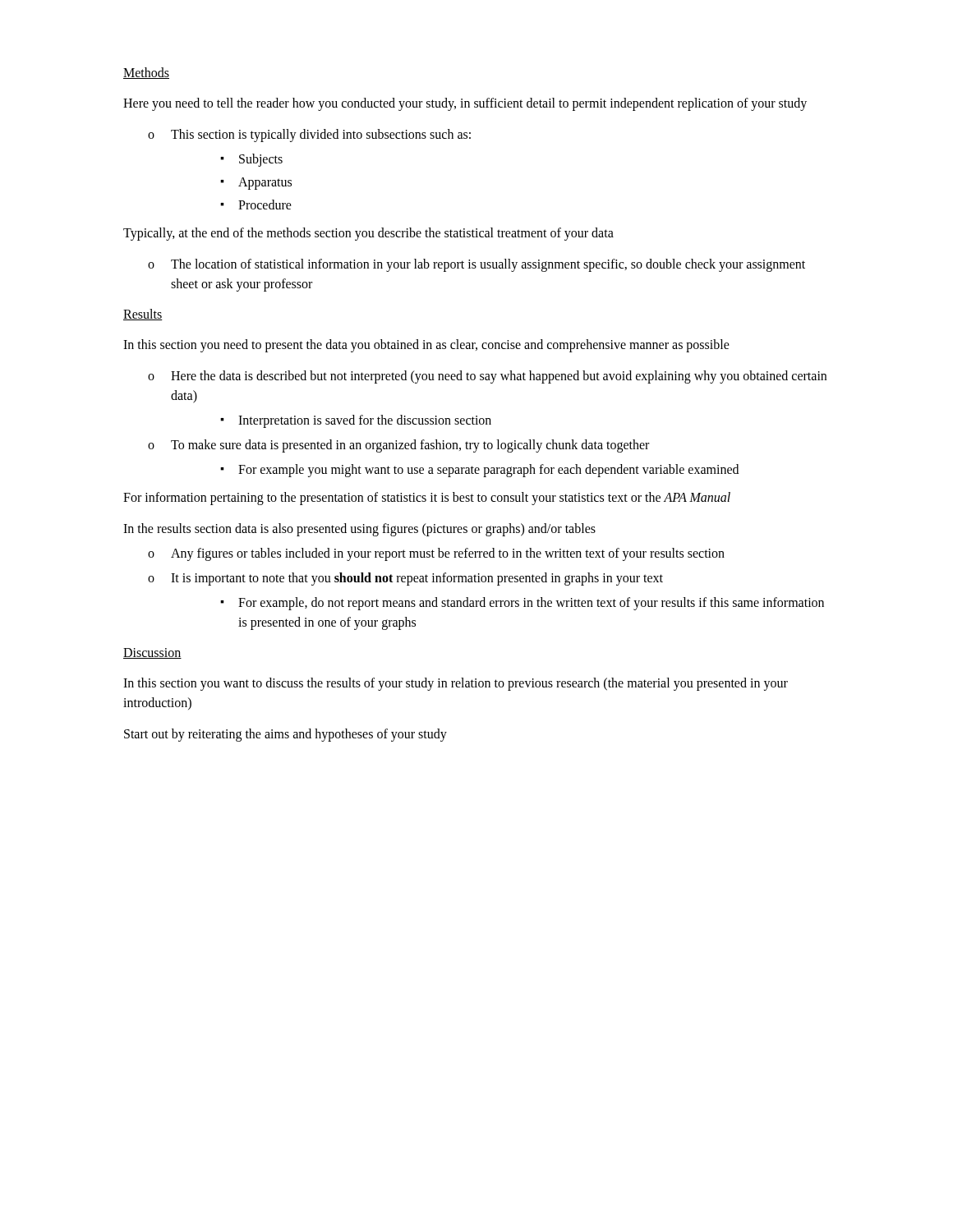
Task: Find the block on this page that starts "Start out by"
Action: (285, 734)
